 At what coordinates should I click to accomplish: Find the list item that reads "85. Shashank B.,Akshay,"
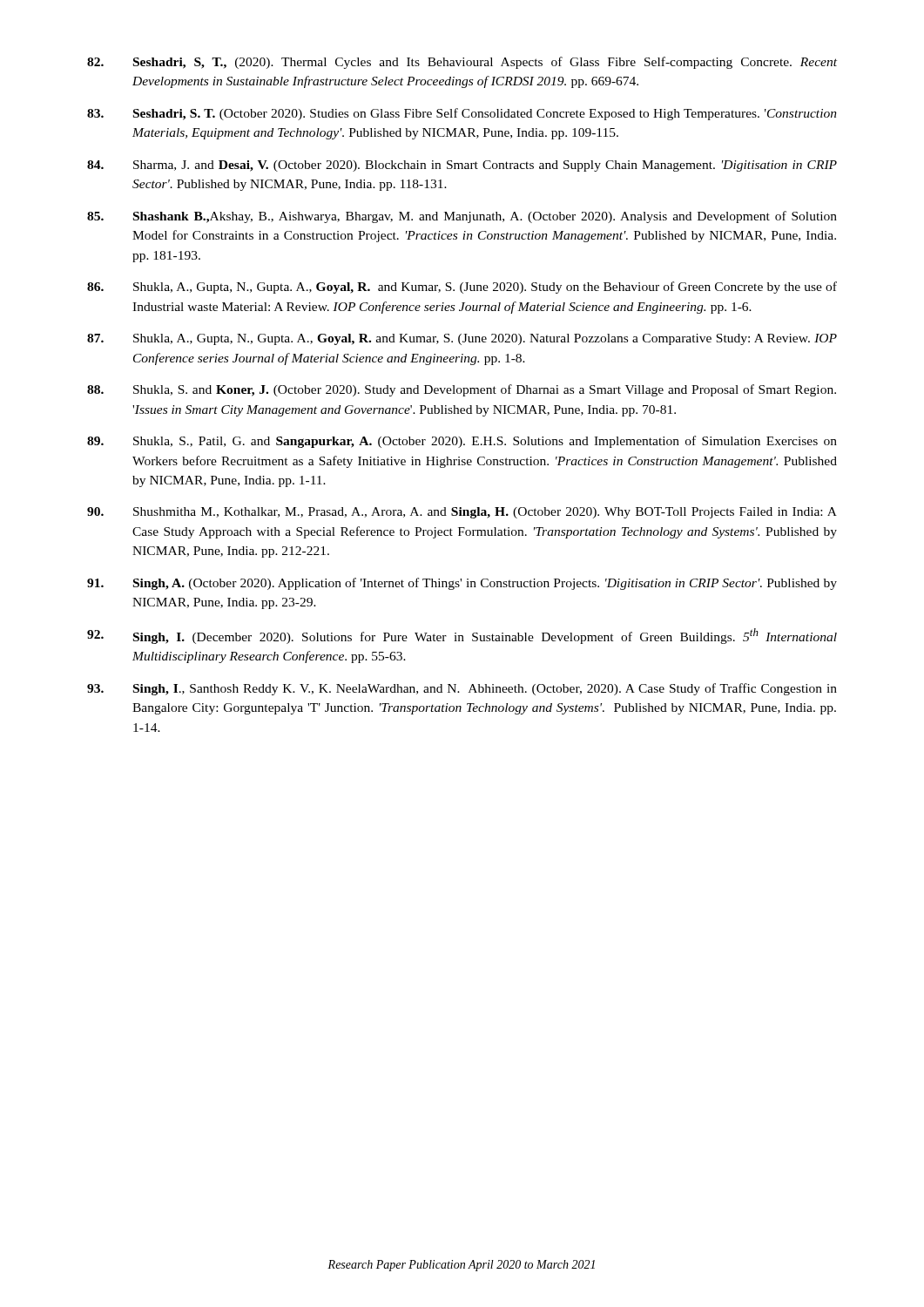tap(462, 236)
